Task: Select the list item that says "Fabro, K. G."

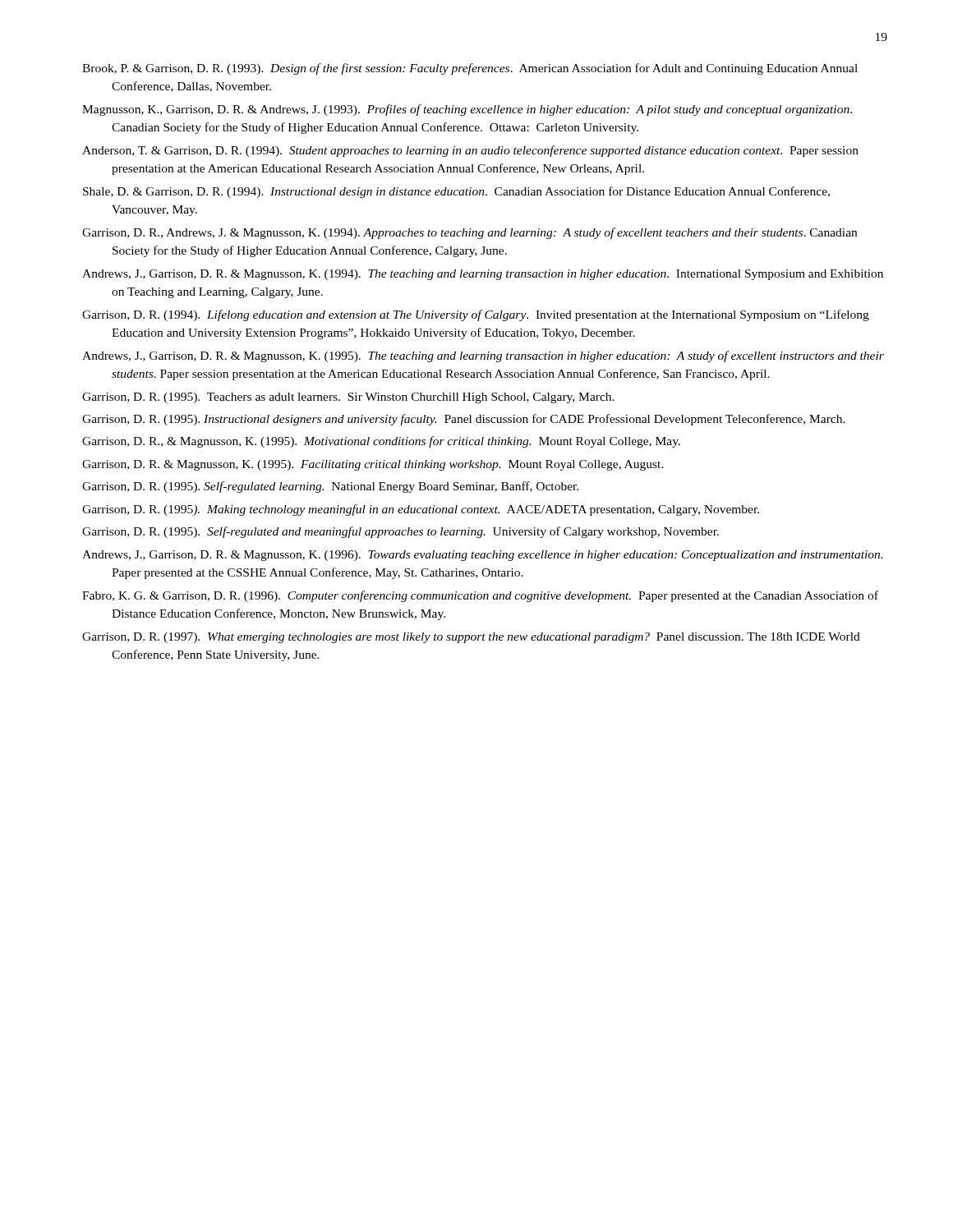Action: point(480,604)
